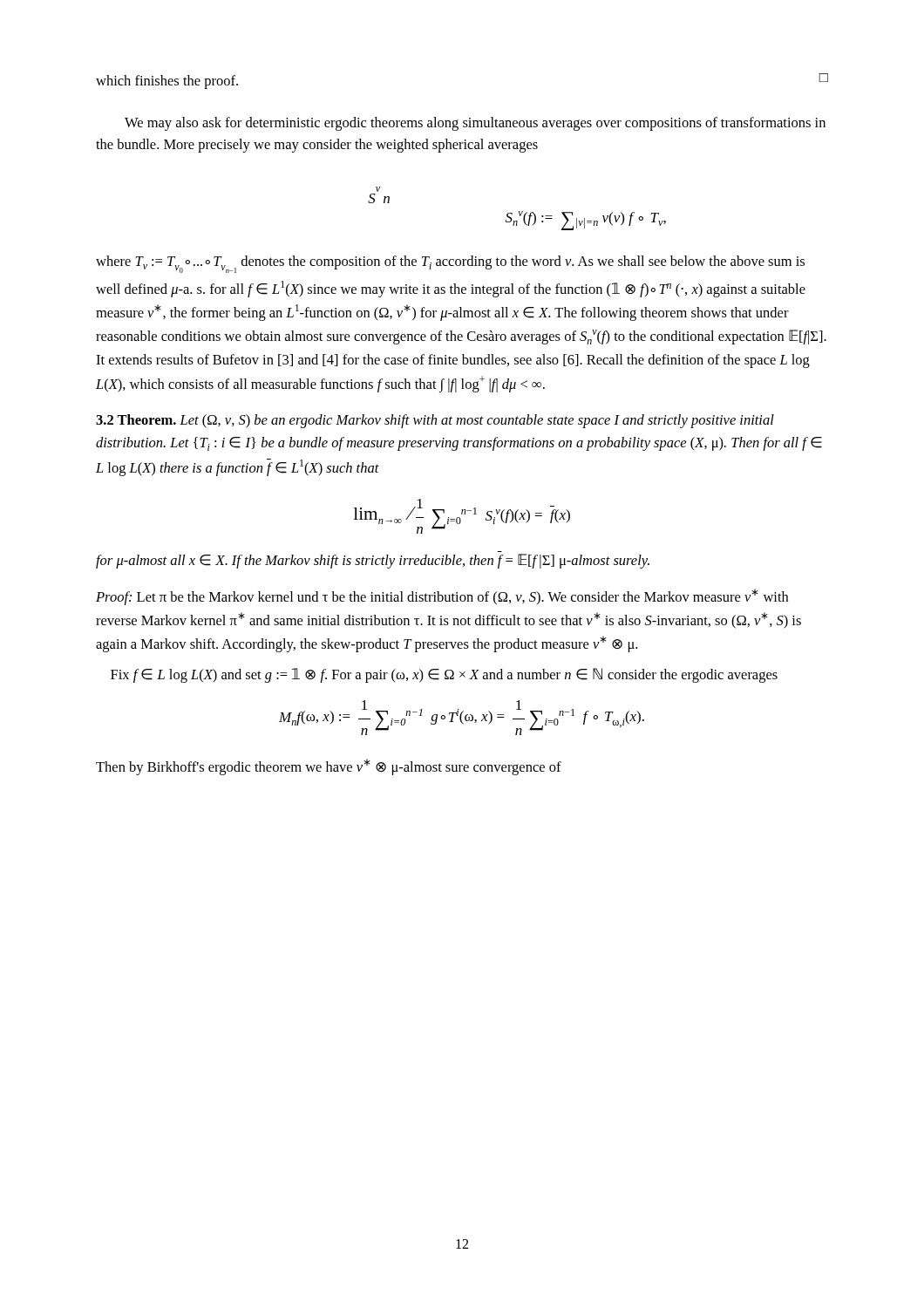Click the formula that begins "limn→∞ ⁄ 1 n ∑i=0n−1"
This screenshot has height=1308, width=924.
click(462, 517)
